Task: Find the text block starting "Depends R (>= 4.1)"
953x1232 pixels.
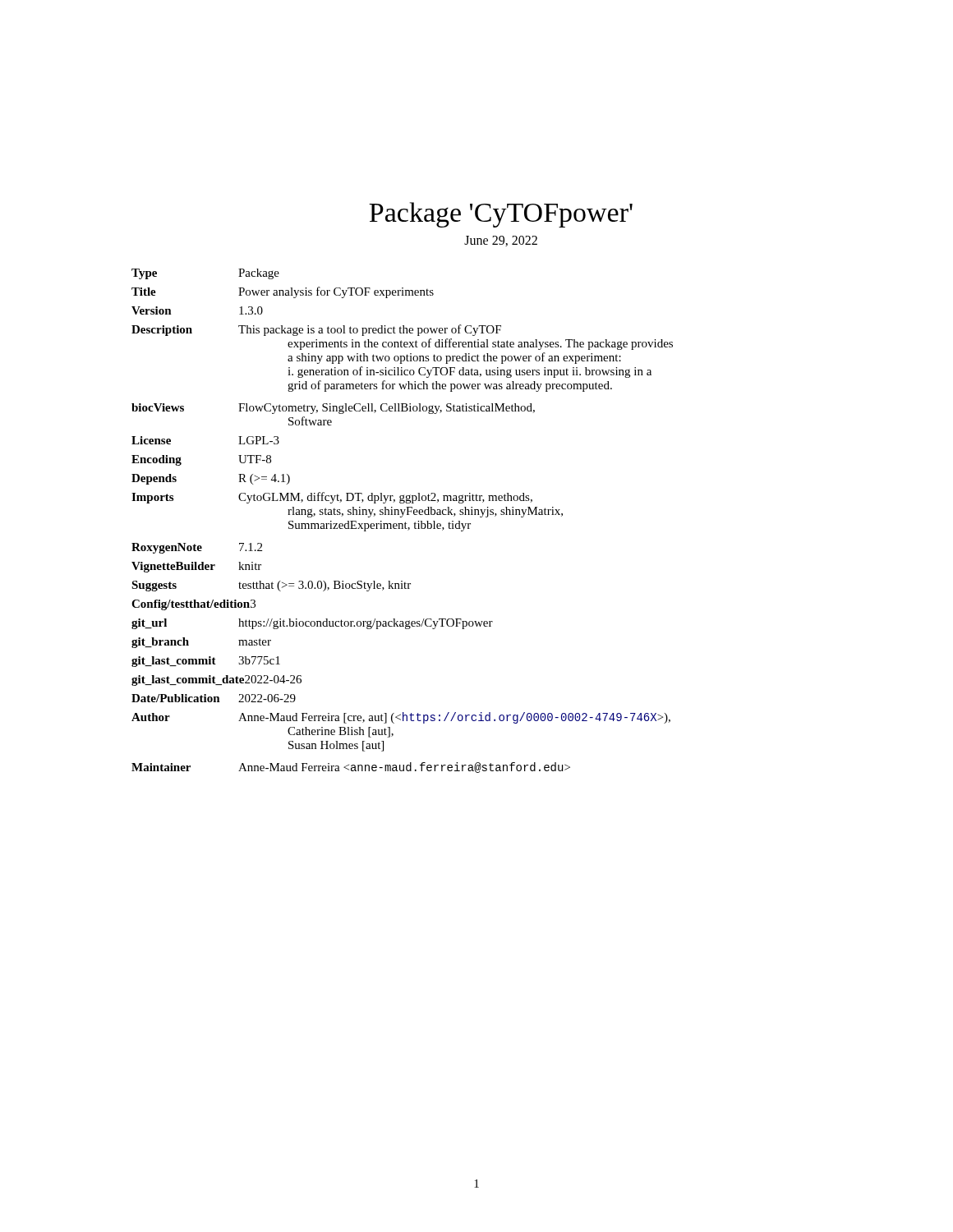Action: 152,479
